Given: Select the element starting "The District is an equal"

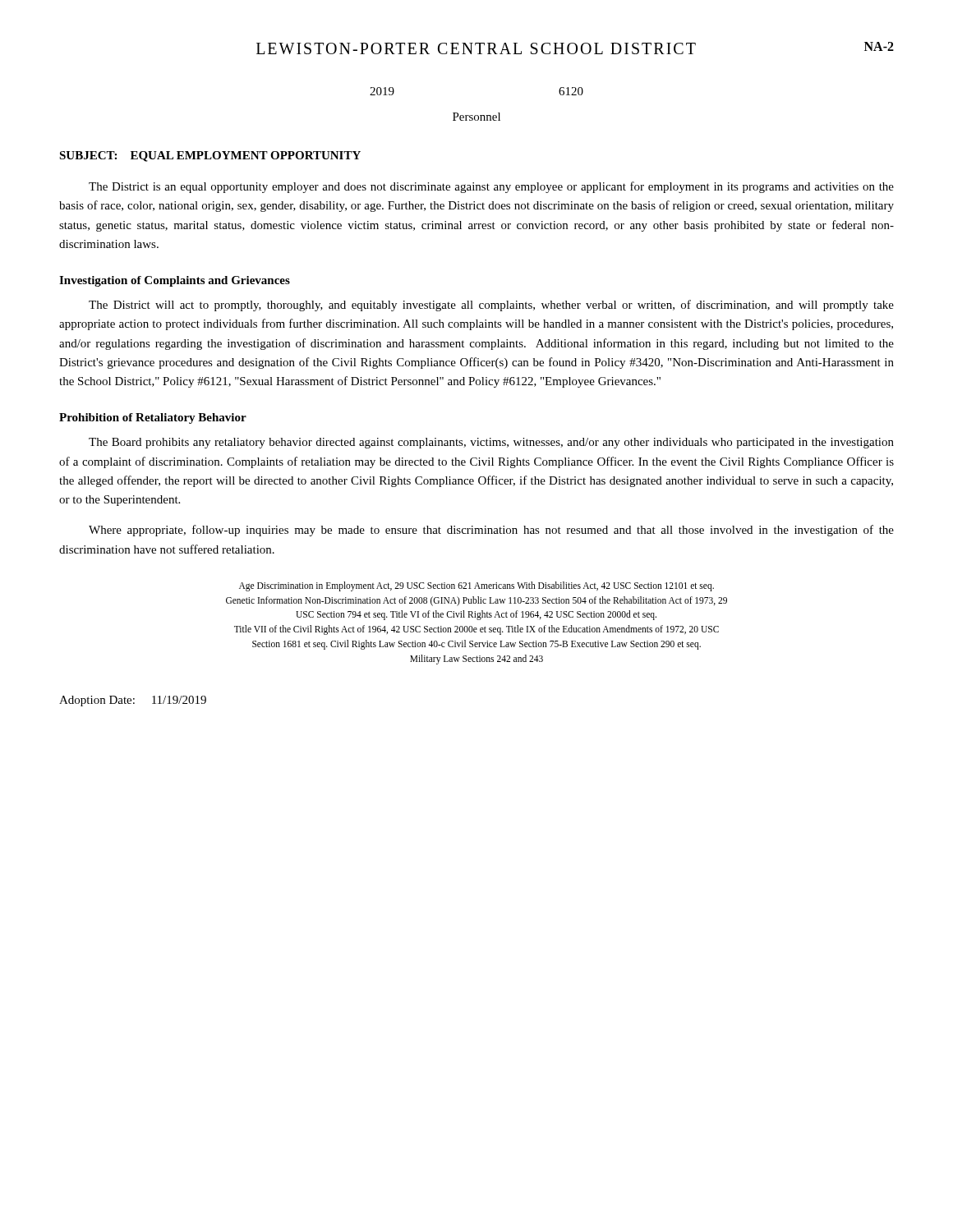Looking at the screenshot, I should (476, 216).
